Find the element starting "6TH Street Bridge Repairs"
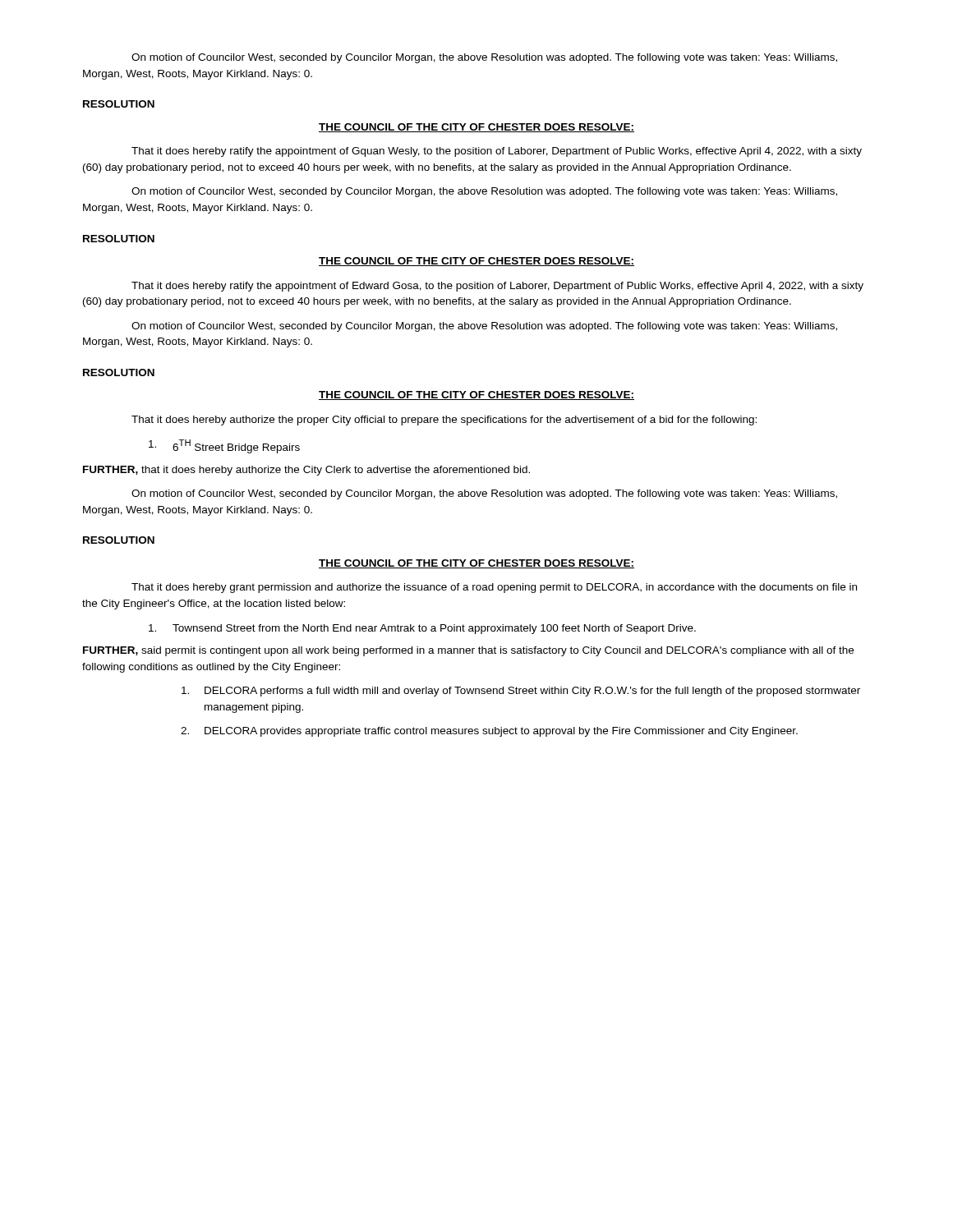The image size is (953, 1232). click(224, 446)
